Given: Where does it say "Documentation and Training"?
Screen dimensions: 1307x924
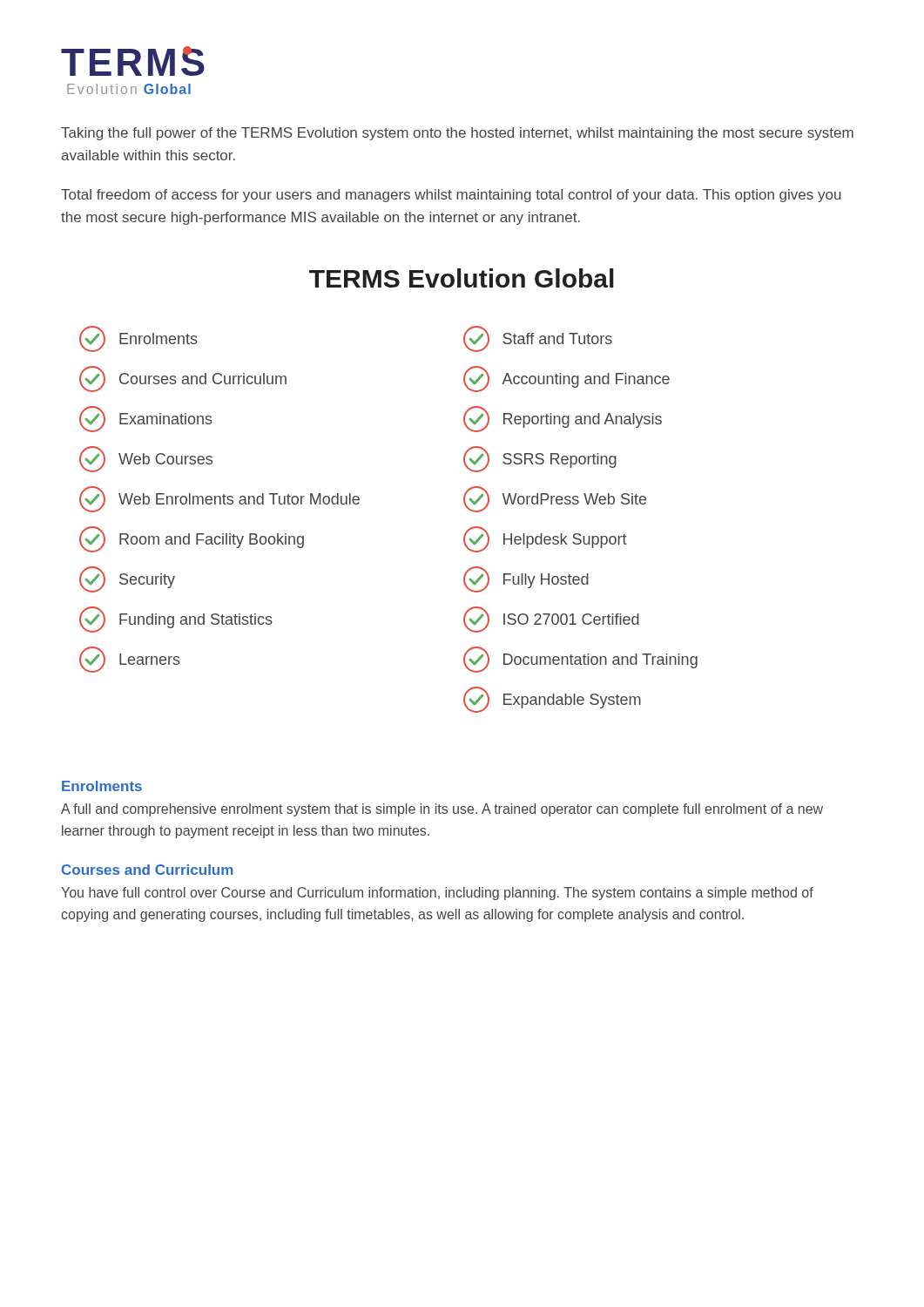Looking at the screenshot, I should point(580,660).
